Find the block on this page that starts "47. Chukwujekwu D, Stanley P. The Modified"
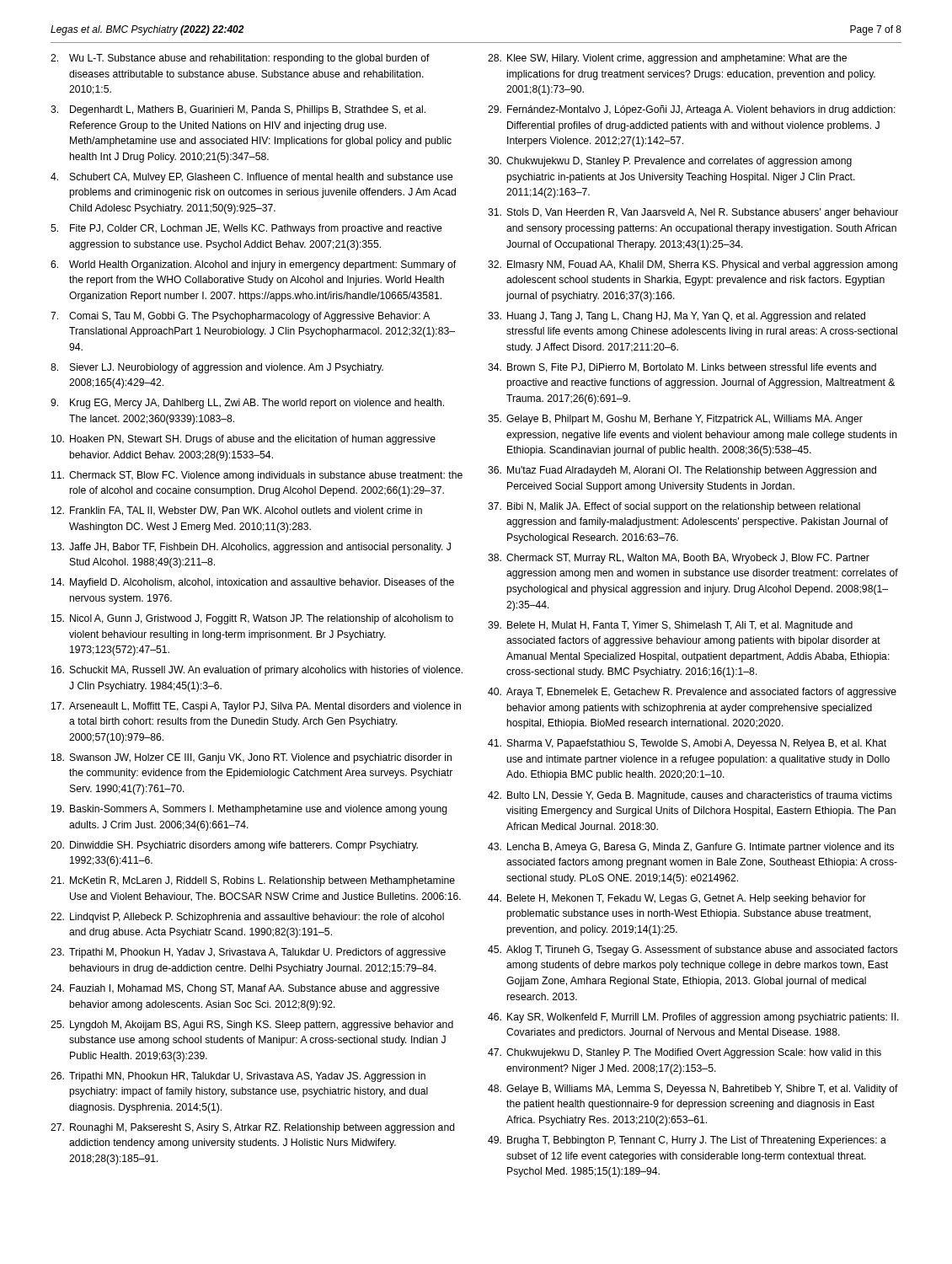Image resolution: width=952 pixels, height=1264 pixels. tap(695, 1061)
